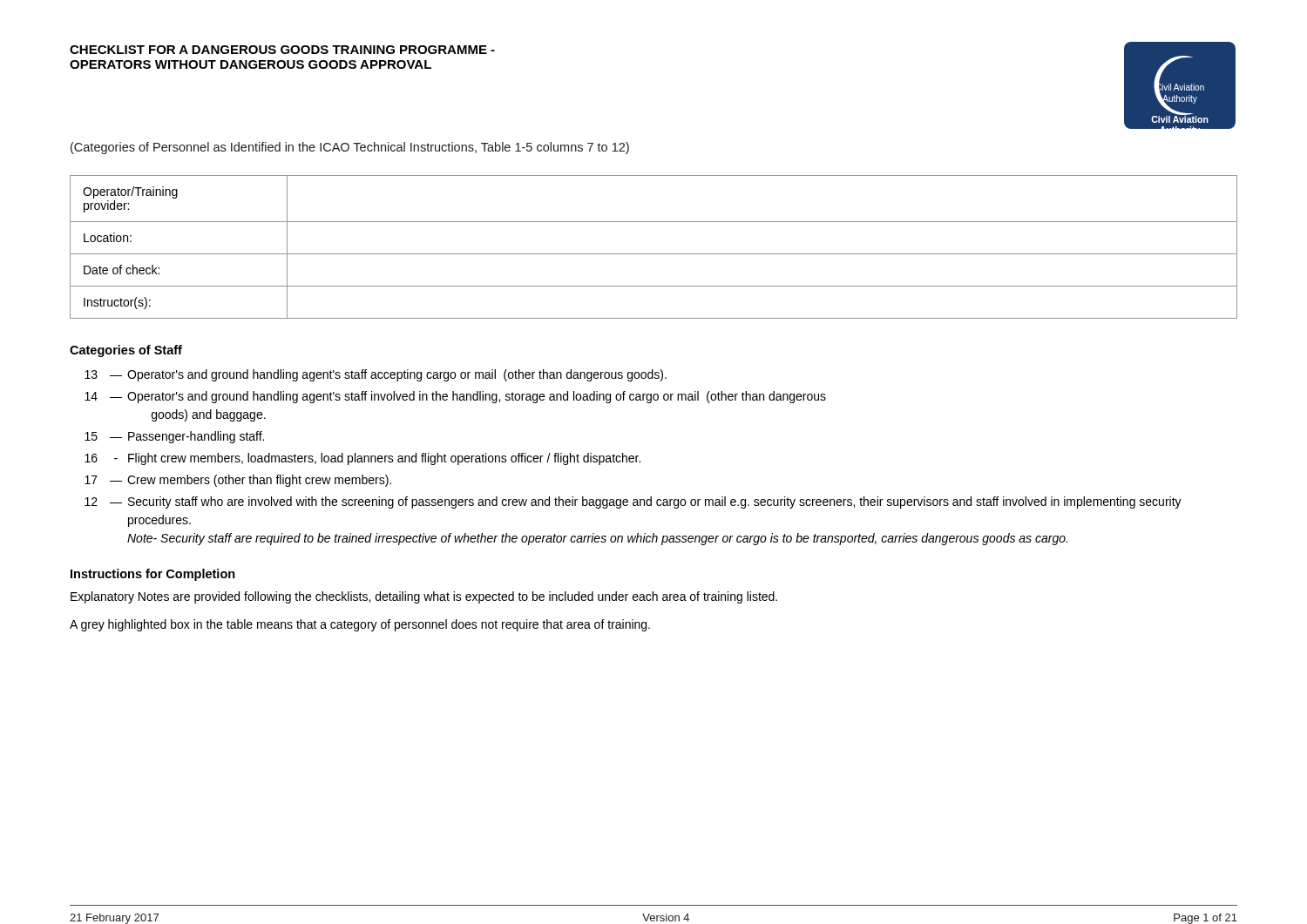Navigate to the block starting "Instructions for Completion"
The image size is (1307, 924).
coord(153,574)
